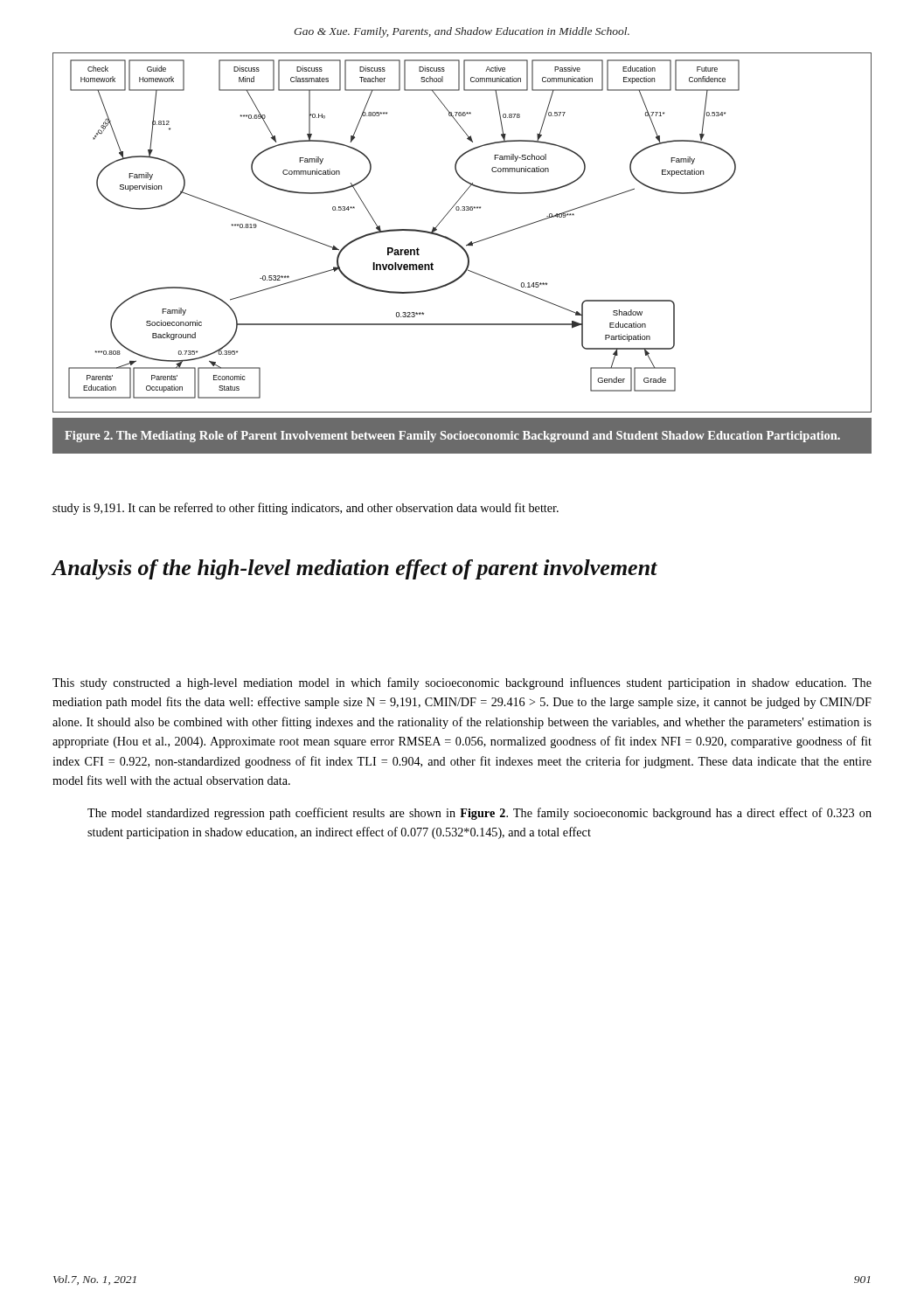Point to the text block starting "Figure 2. The Mediating"
The height and width of the screenshot is (1311, 924).
tap(453, 435)
